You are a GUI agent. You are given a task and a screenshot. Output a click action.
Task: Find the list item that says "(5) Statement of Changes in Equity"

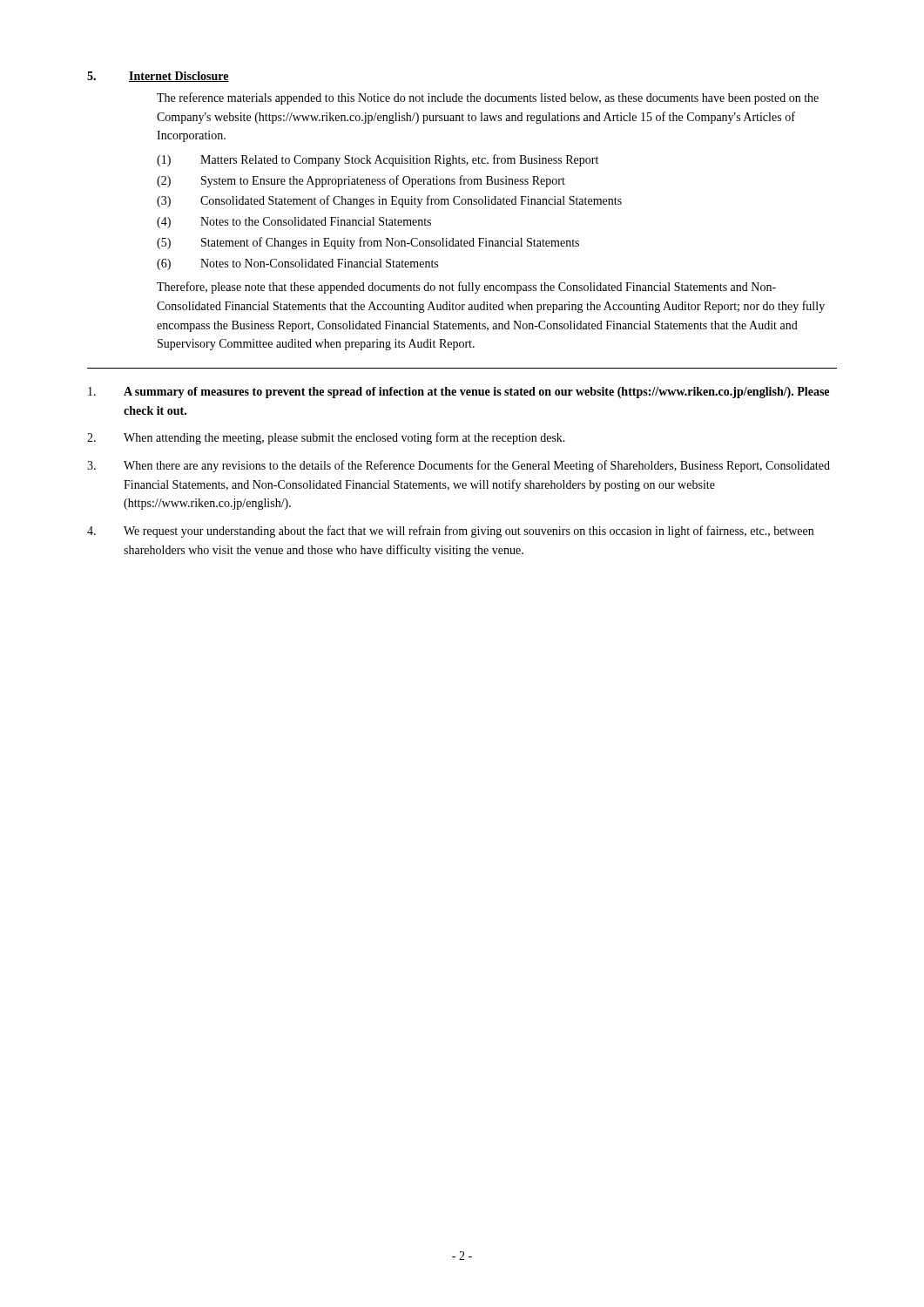click(368, 243)
